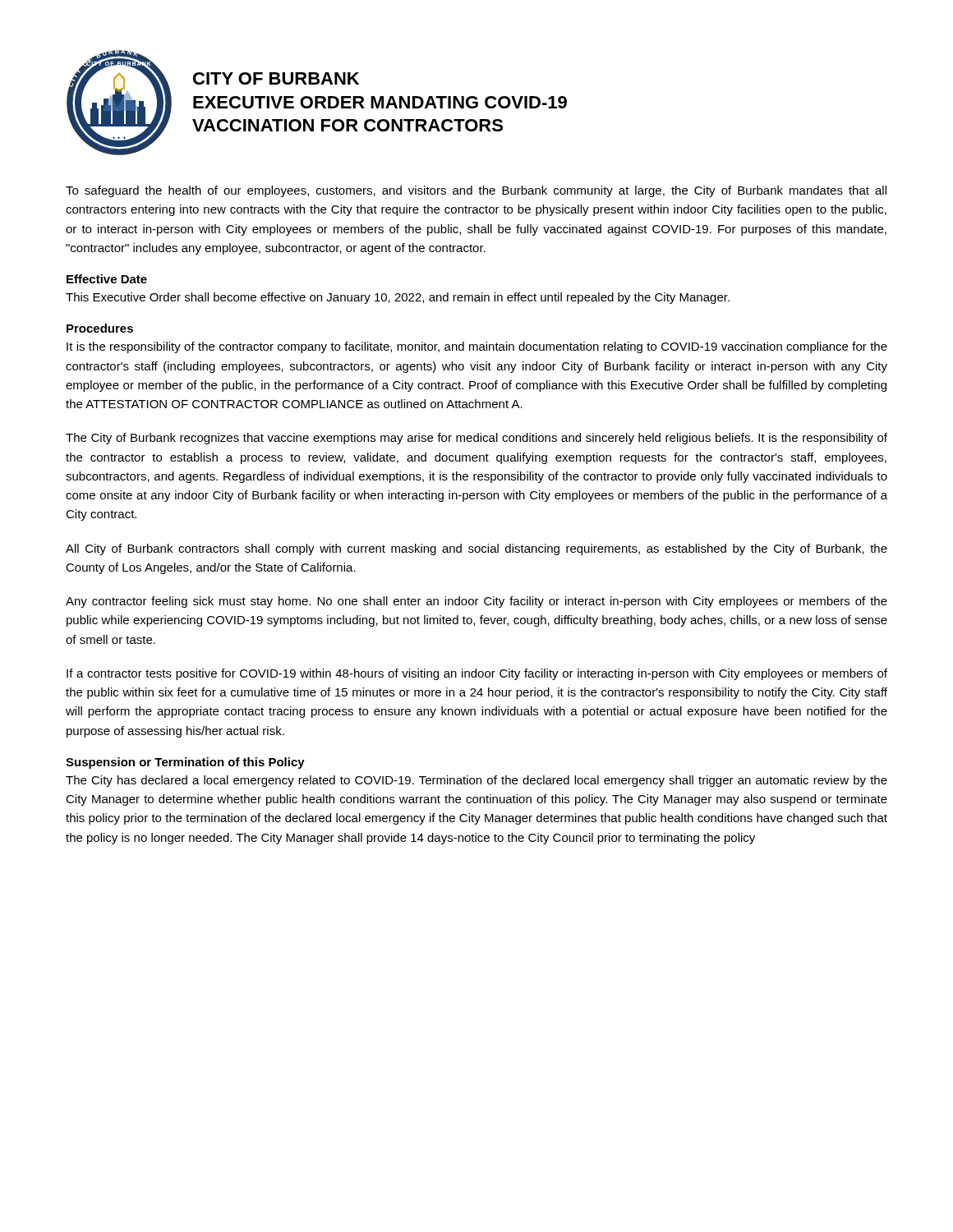Point to the block beginning "All City of Burbank contractors shall comply with"

476,557
